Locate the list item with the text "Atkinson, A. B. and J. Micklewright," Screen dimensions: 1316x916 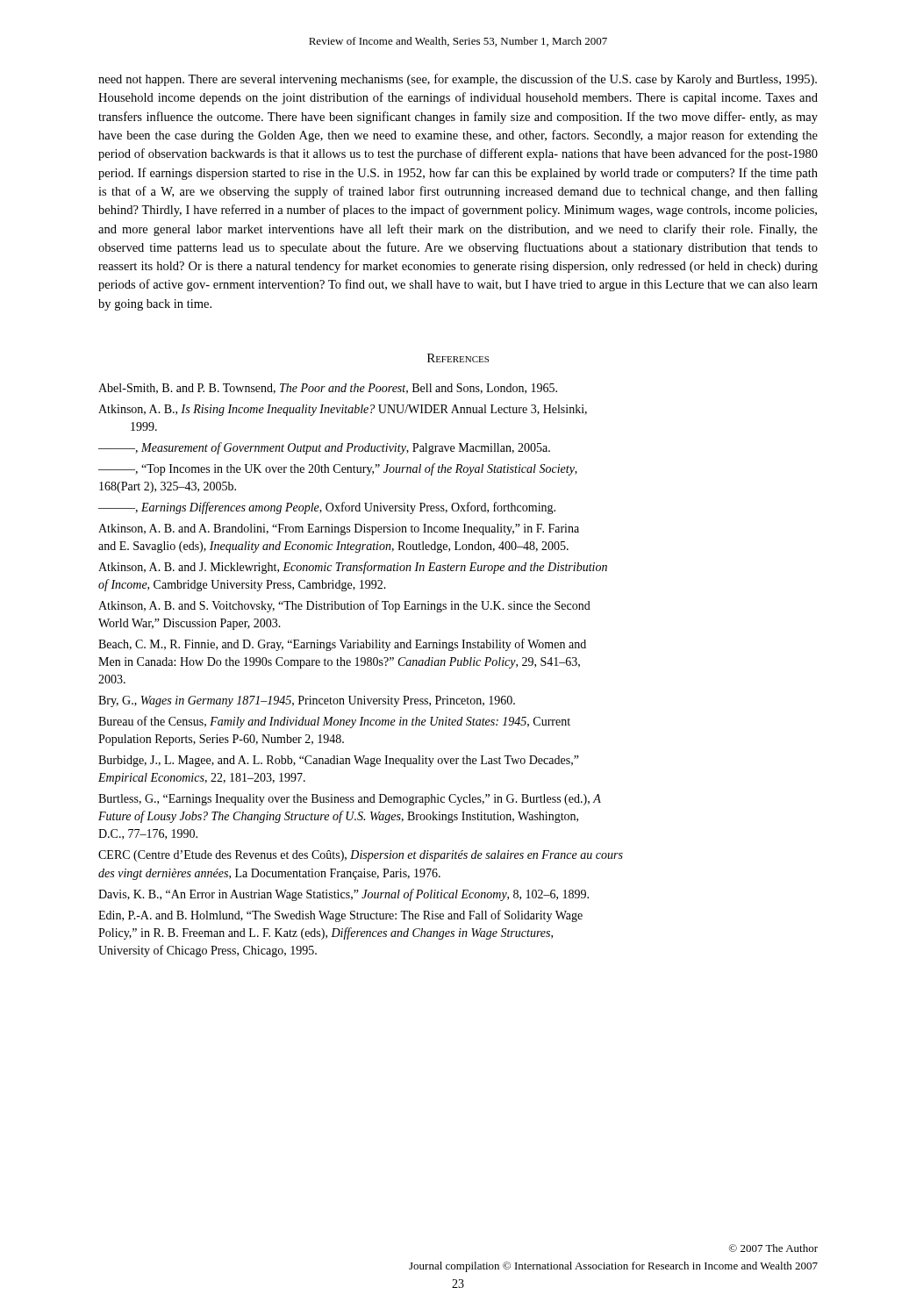tap(458, 578)
